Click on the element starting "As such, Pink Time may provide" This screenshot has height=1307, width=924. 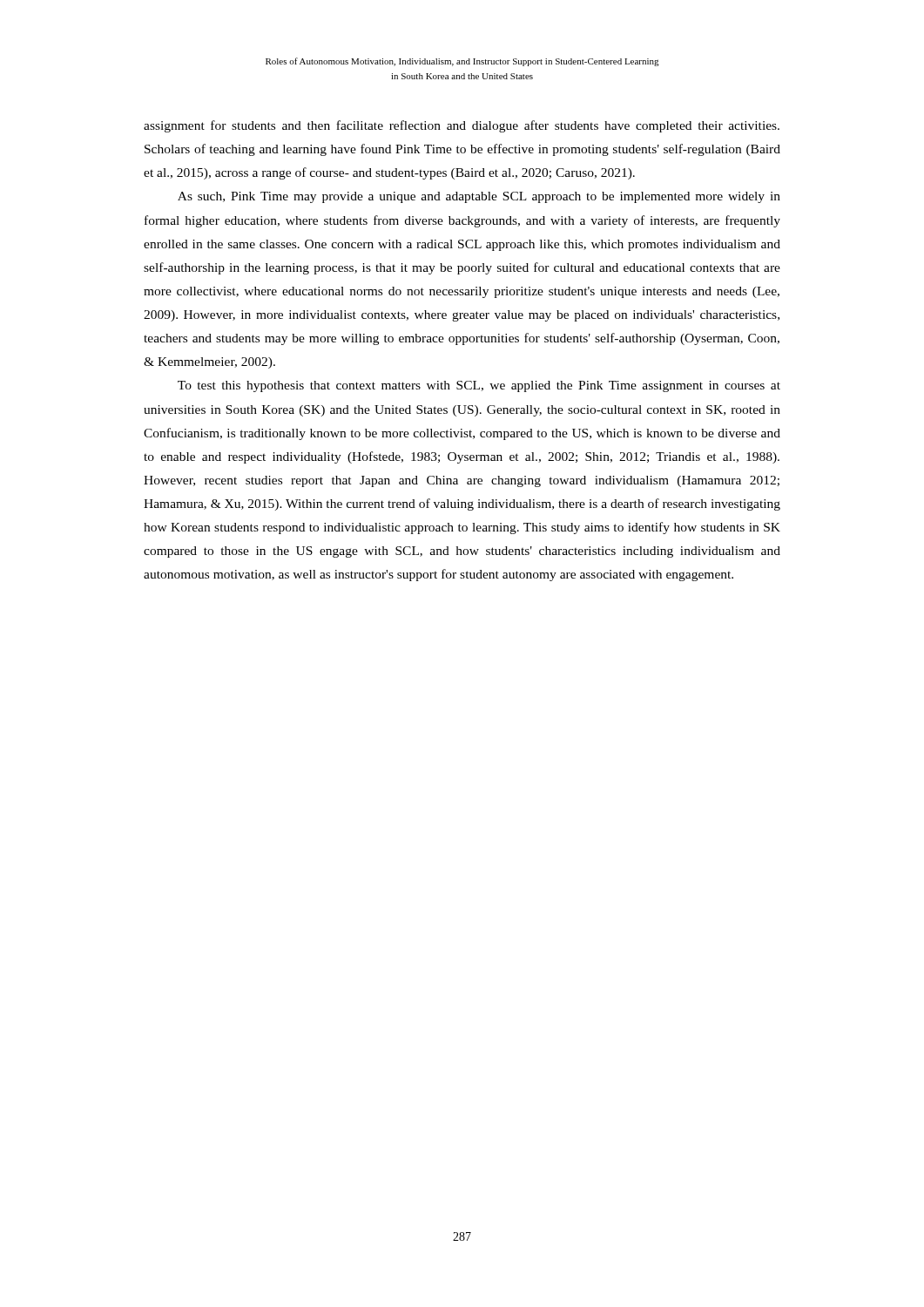pos(462,279)
